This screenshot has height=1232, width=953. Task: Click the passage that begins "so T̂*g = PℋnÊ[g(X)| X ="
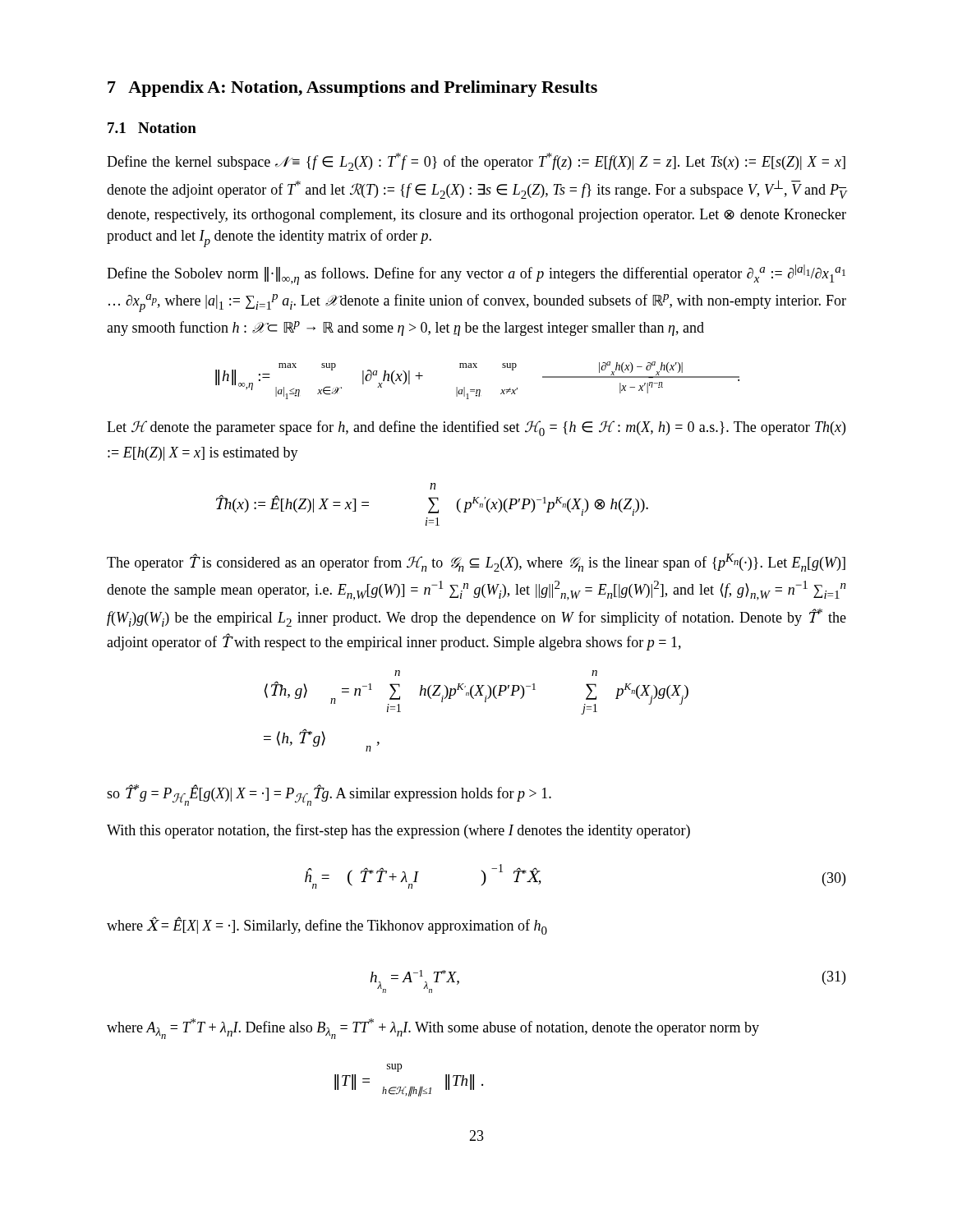(x=329, y=795)
